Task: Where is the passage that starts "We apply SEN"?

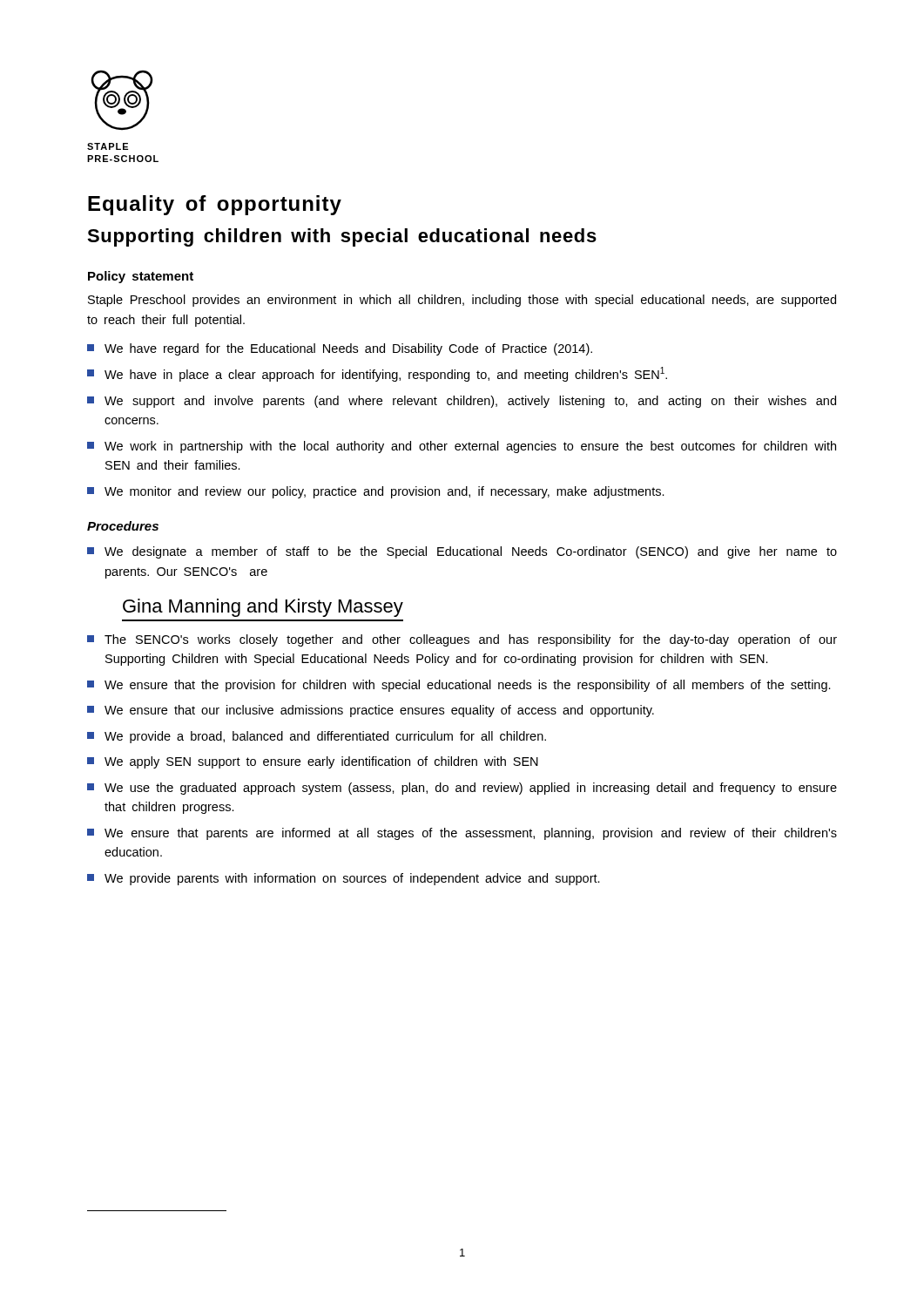Action: pyautogui.click(x=313, y=762)
